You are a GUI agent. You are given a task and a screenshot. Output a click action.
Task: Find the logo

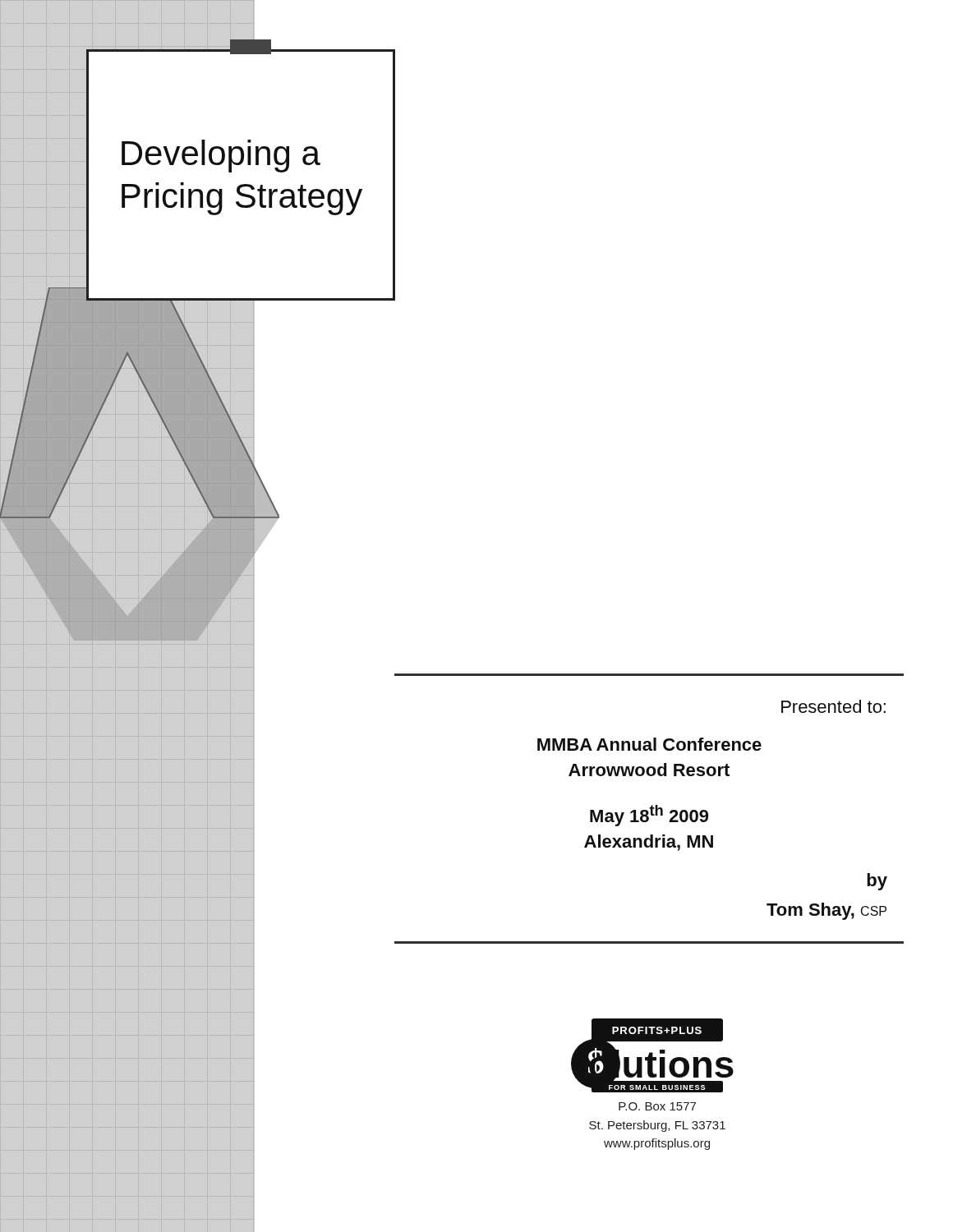point(657,1055)
